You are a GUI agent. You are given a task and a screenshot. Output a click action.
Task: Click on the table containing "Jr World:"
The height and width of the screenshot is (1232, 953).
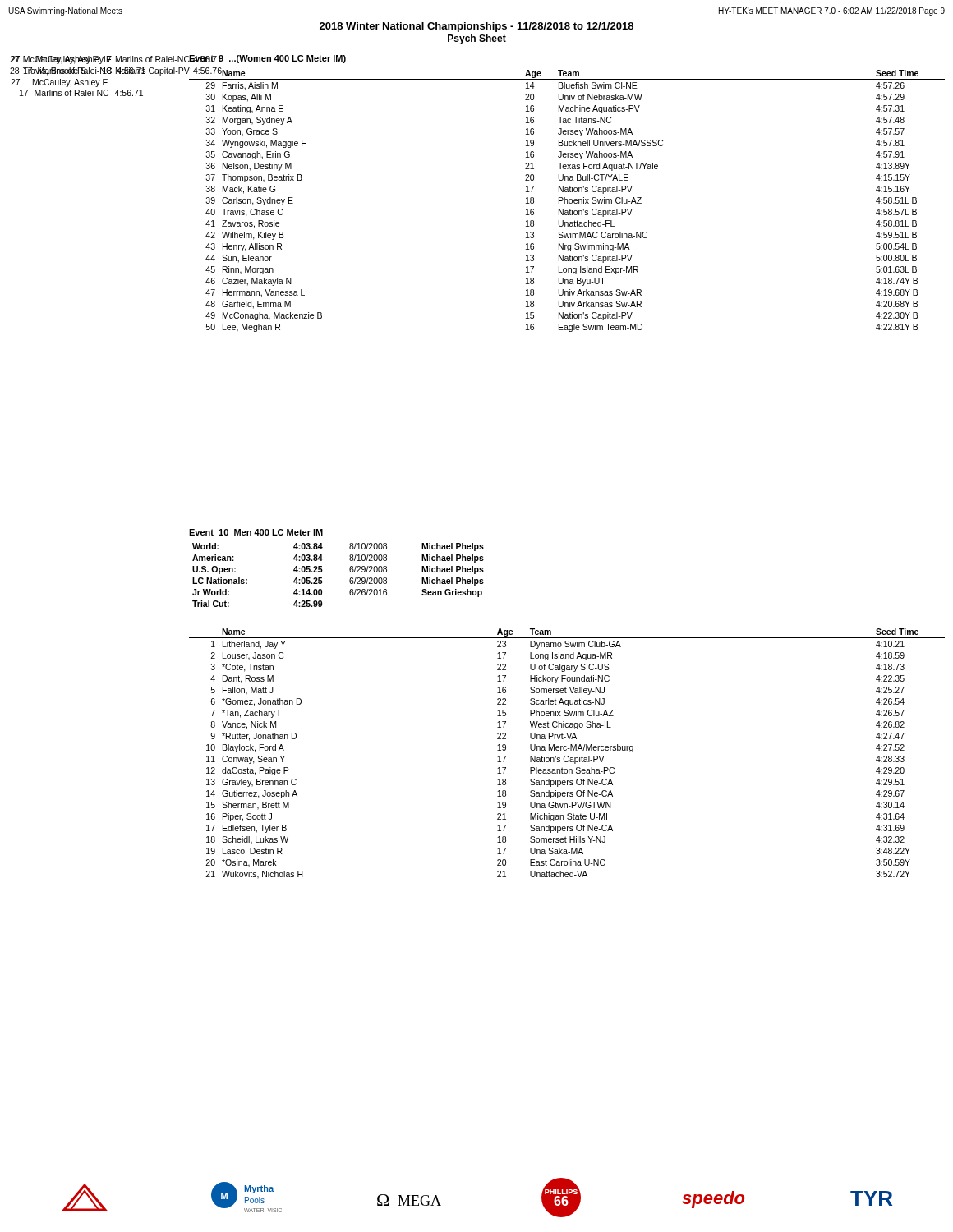567,575
